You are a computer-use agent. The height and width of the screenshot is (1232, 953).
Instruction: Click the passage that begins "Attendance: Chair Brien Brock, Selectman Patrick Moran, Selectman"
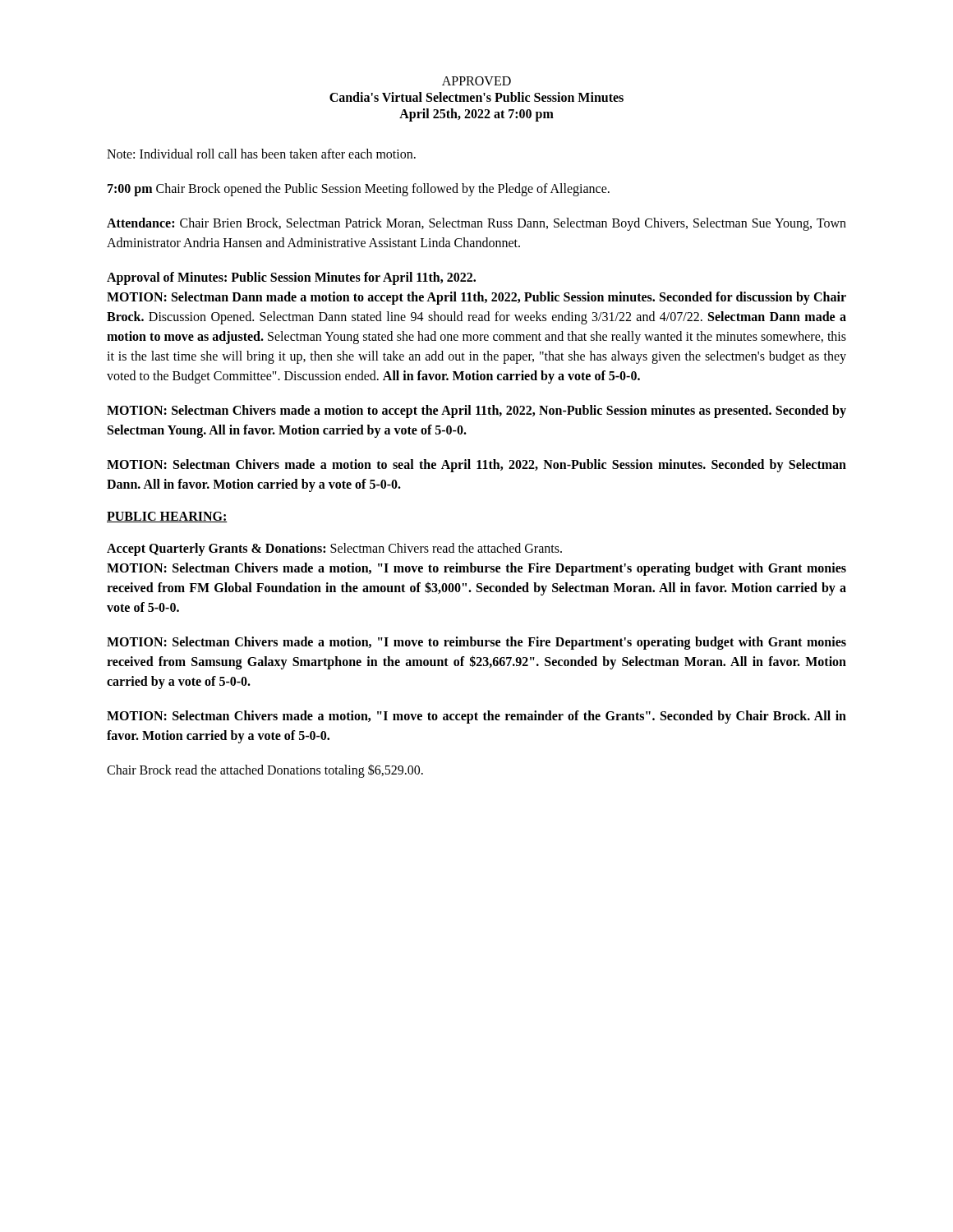(x=476, y=233)
